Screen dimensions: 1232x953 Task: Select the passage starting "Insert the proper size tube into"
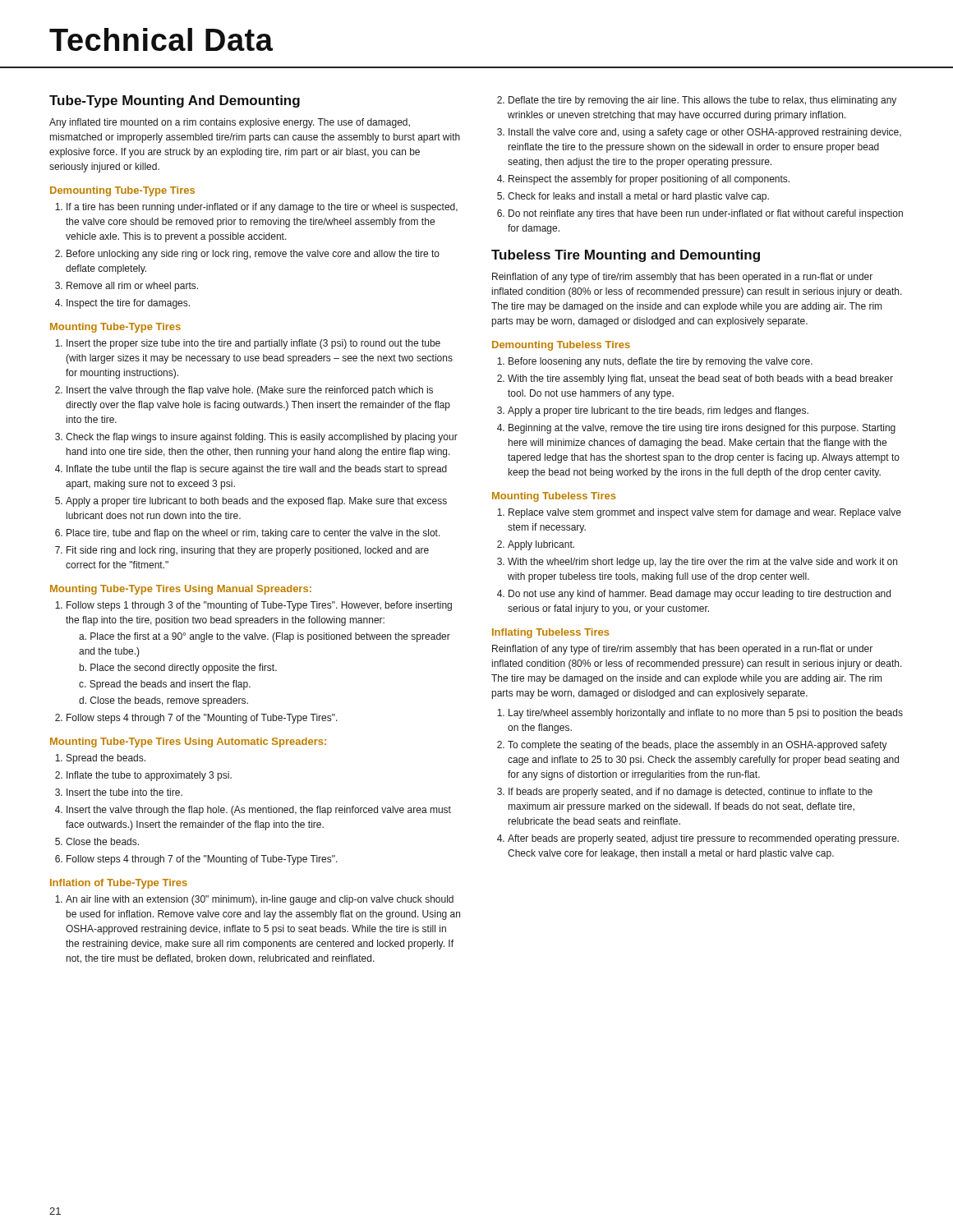(255, 358)
